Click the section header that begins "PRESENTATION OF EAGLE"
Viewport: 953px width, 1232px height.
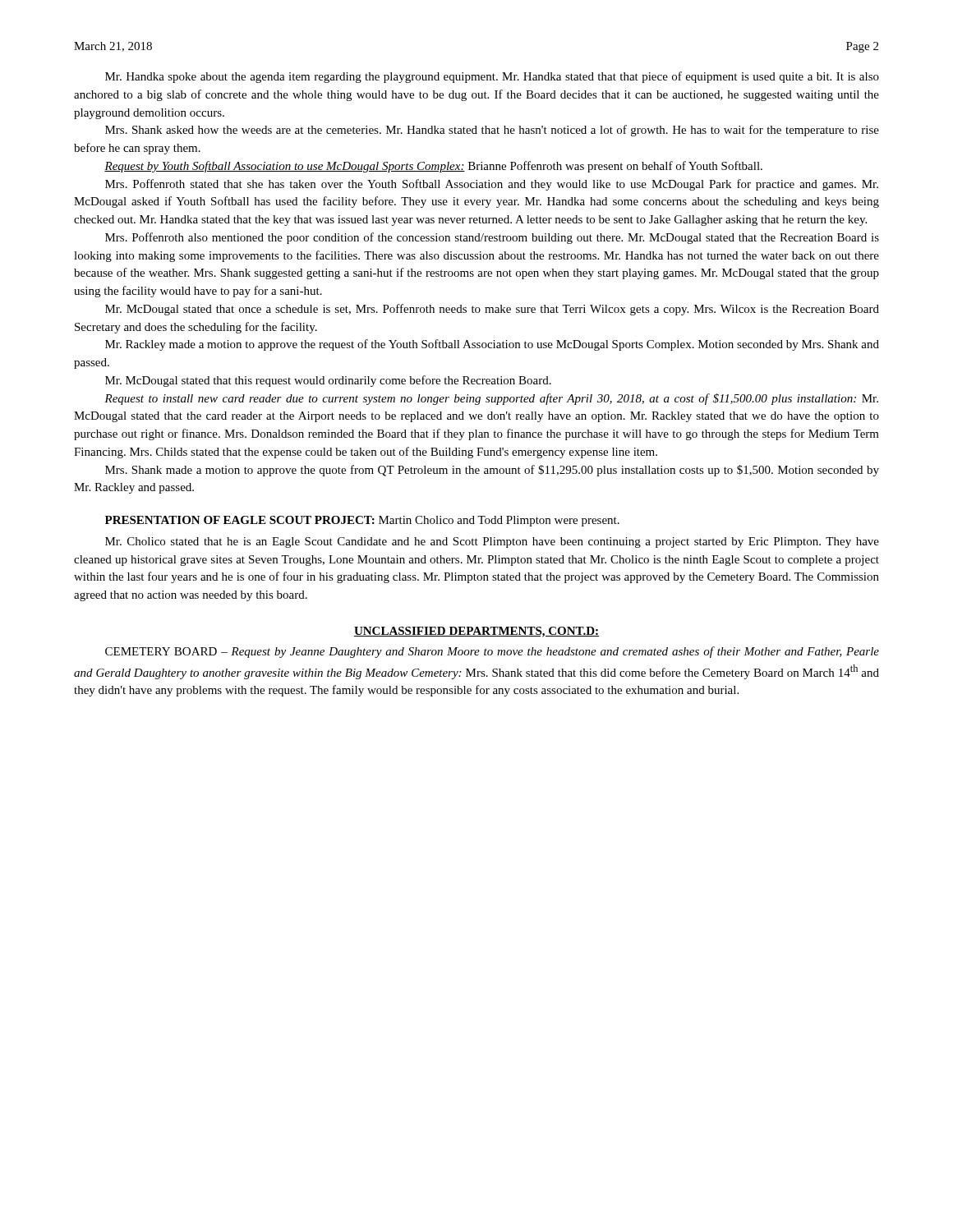tap(476, 521)
